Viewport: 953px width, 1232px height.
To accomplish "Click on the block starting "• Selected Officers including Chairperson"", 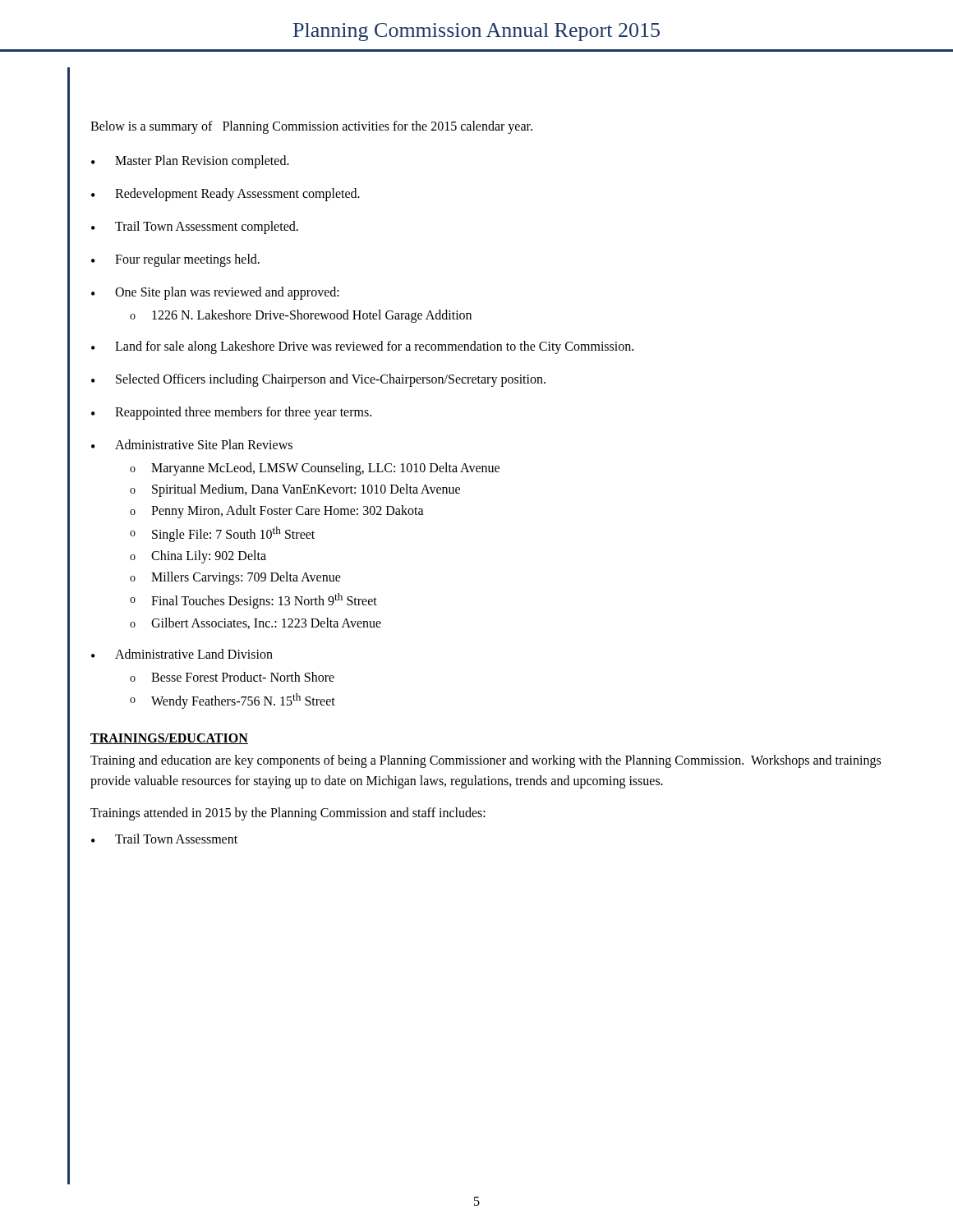I will click(x=489, y=381).
